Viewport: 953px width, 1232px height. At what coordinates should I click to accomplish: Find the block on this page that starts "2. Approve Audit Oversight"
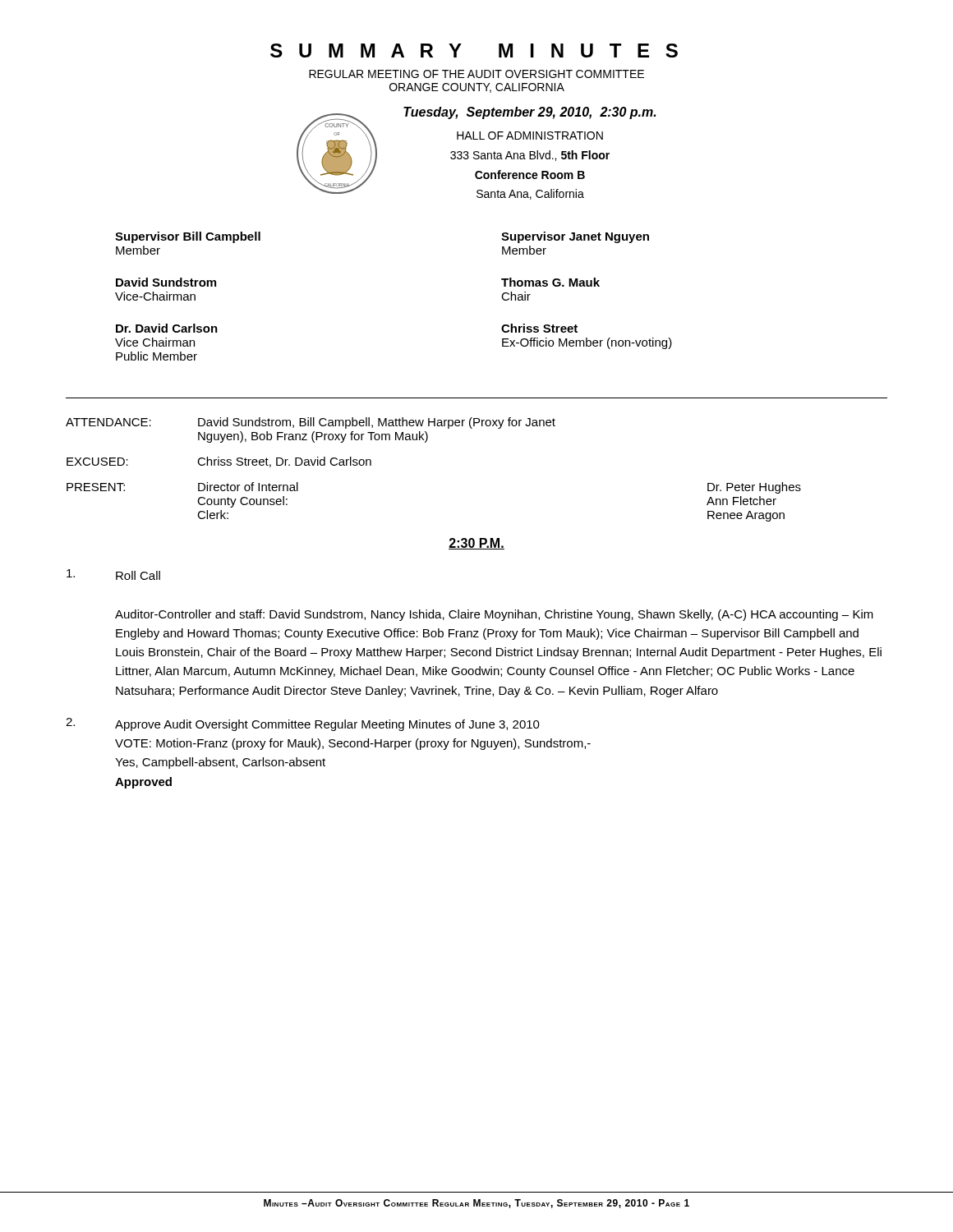coord(476,753)
